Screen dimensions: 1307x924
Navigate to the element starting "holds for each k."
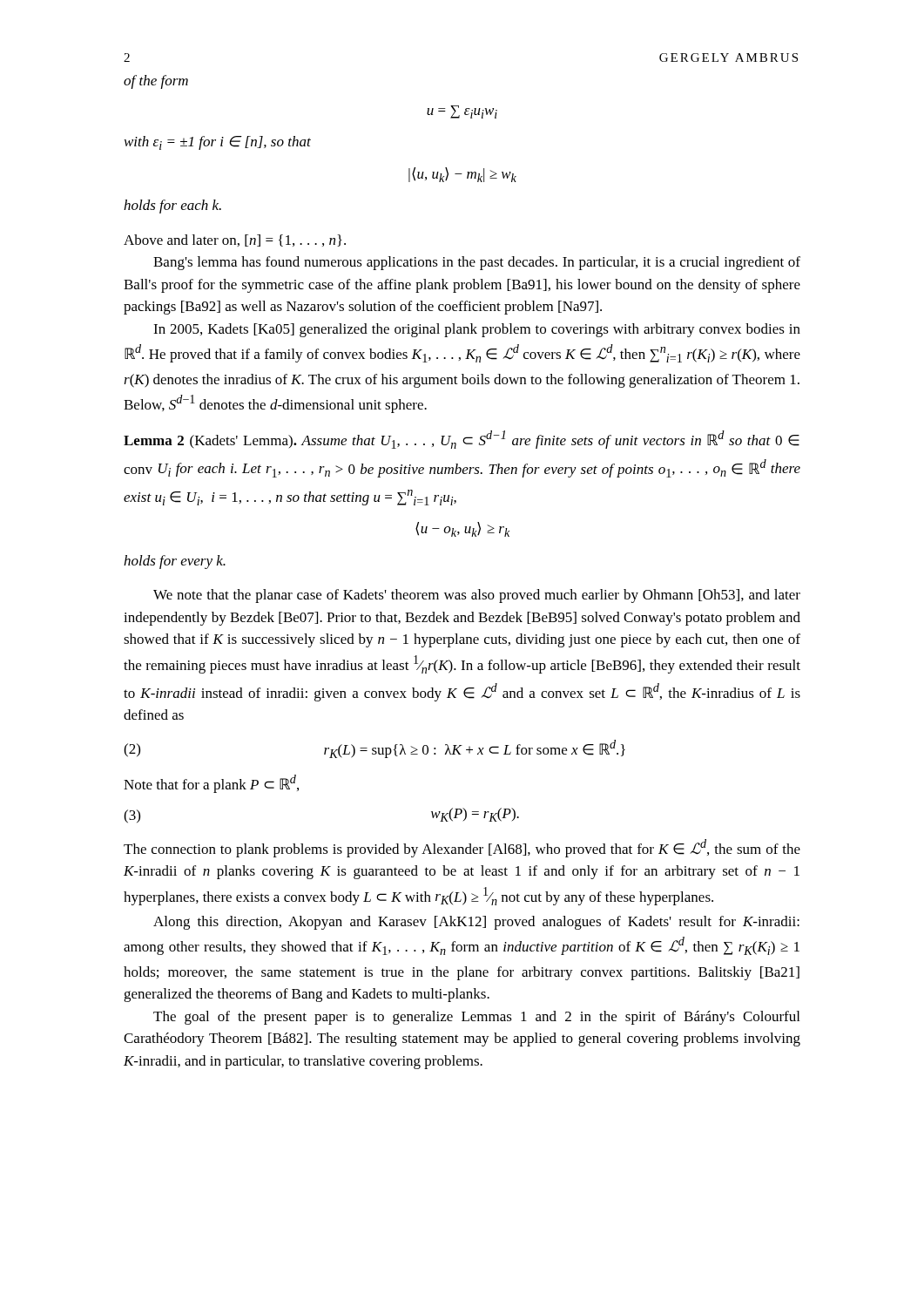tap(173, 206)
